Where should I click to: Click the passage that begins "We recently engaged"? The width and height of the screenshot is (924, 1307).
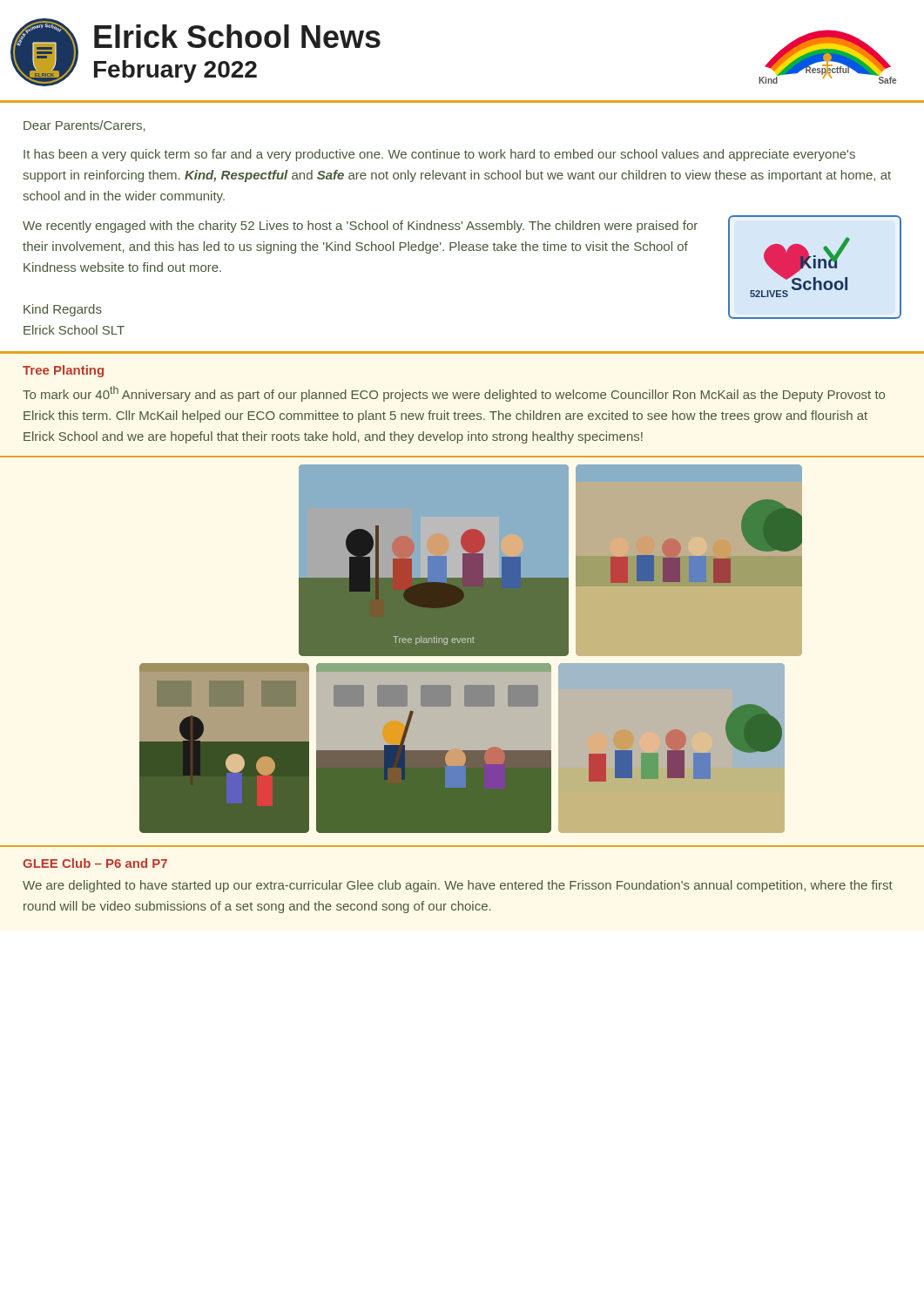click(x=360, y=227)
